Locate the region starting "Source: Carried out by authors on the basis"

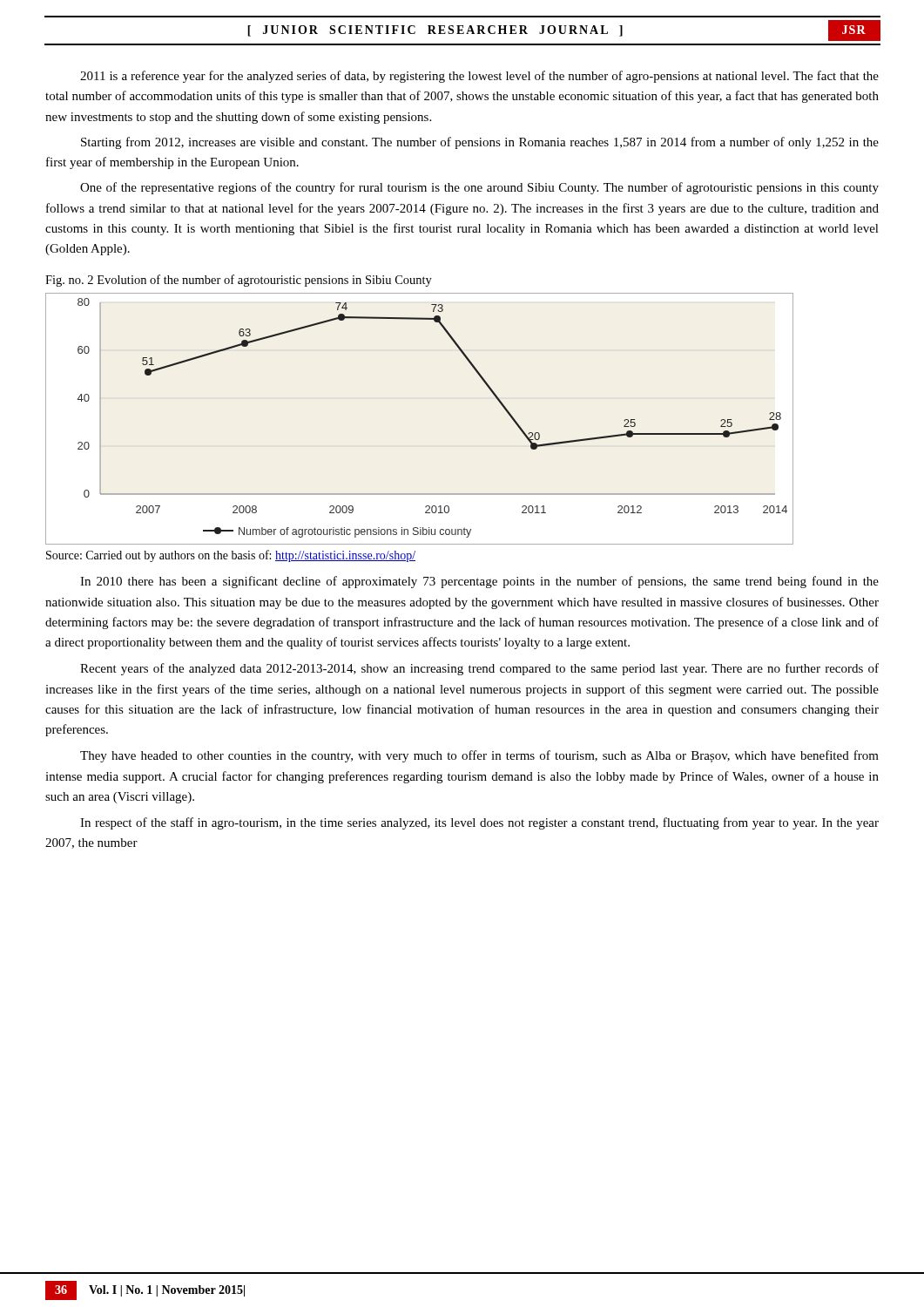[x=230, y=556]
